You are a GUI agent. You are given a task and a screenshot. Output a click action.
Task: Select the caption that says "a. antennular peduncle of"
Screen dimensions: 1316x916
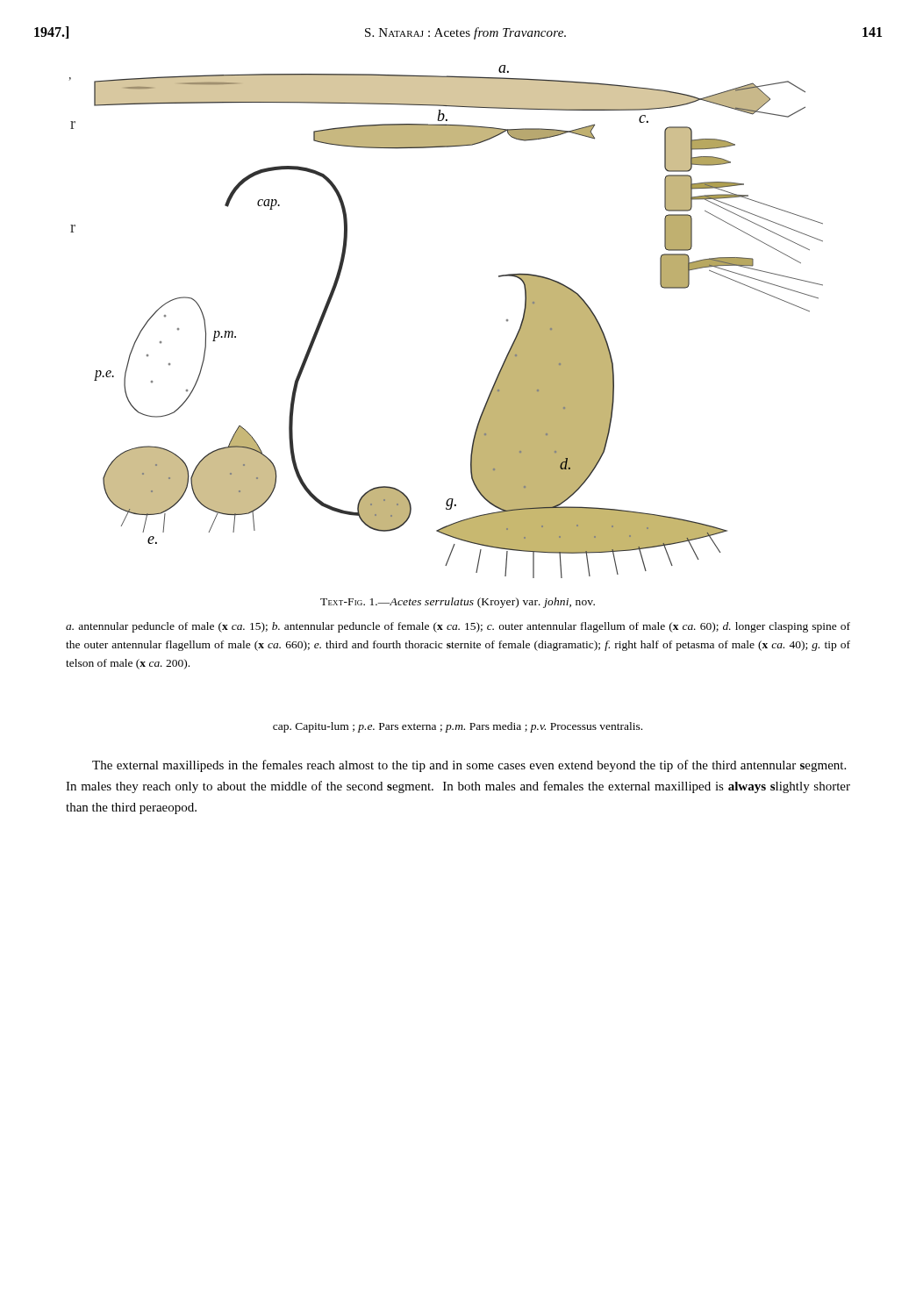[458, 644]
